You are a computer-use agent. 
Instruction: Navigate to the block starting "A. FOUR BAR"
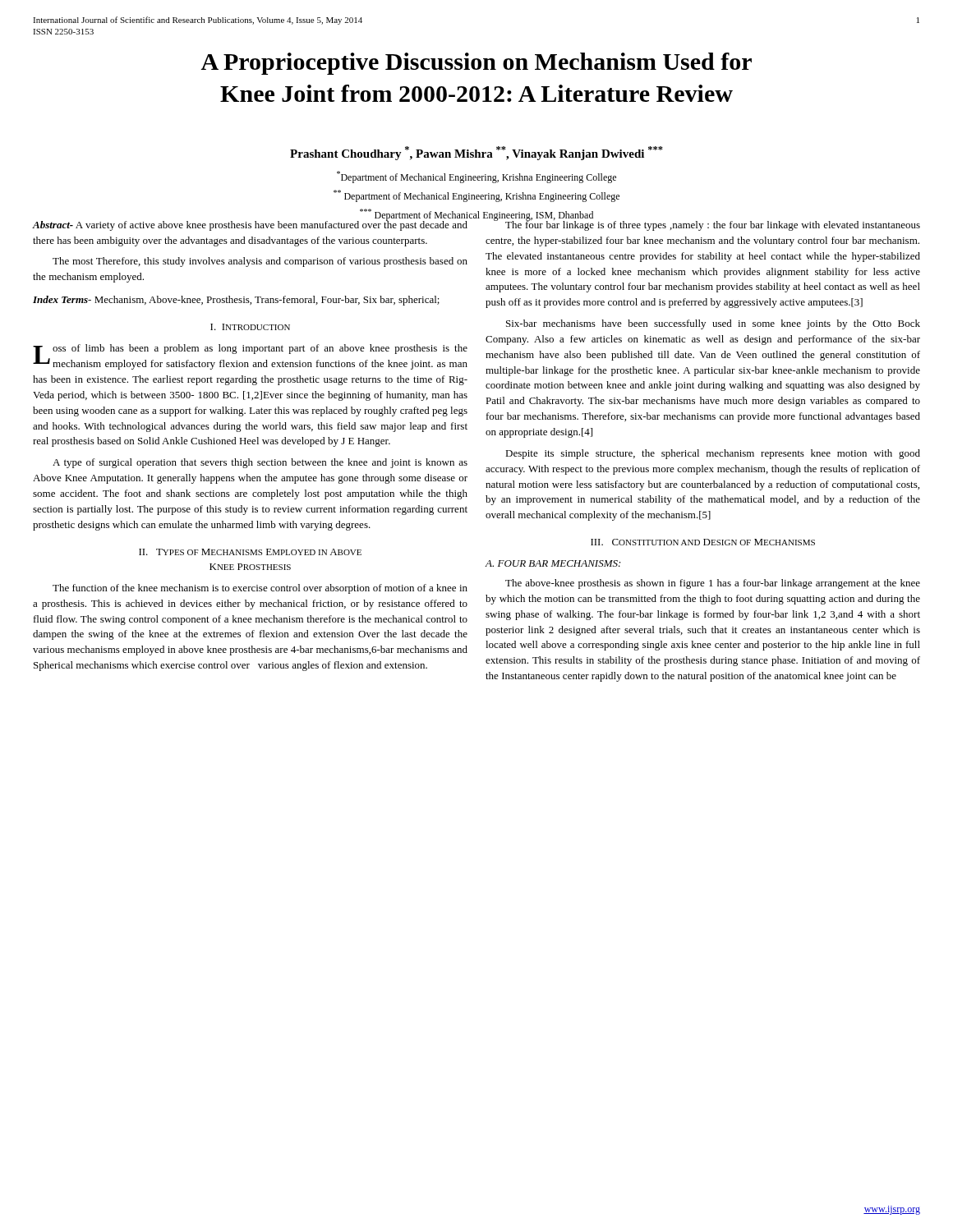click(703, 620)
